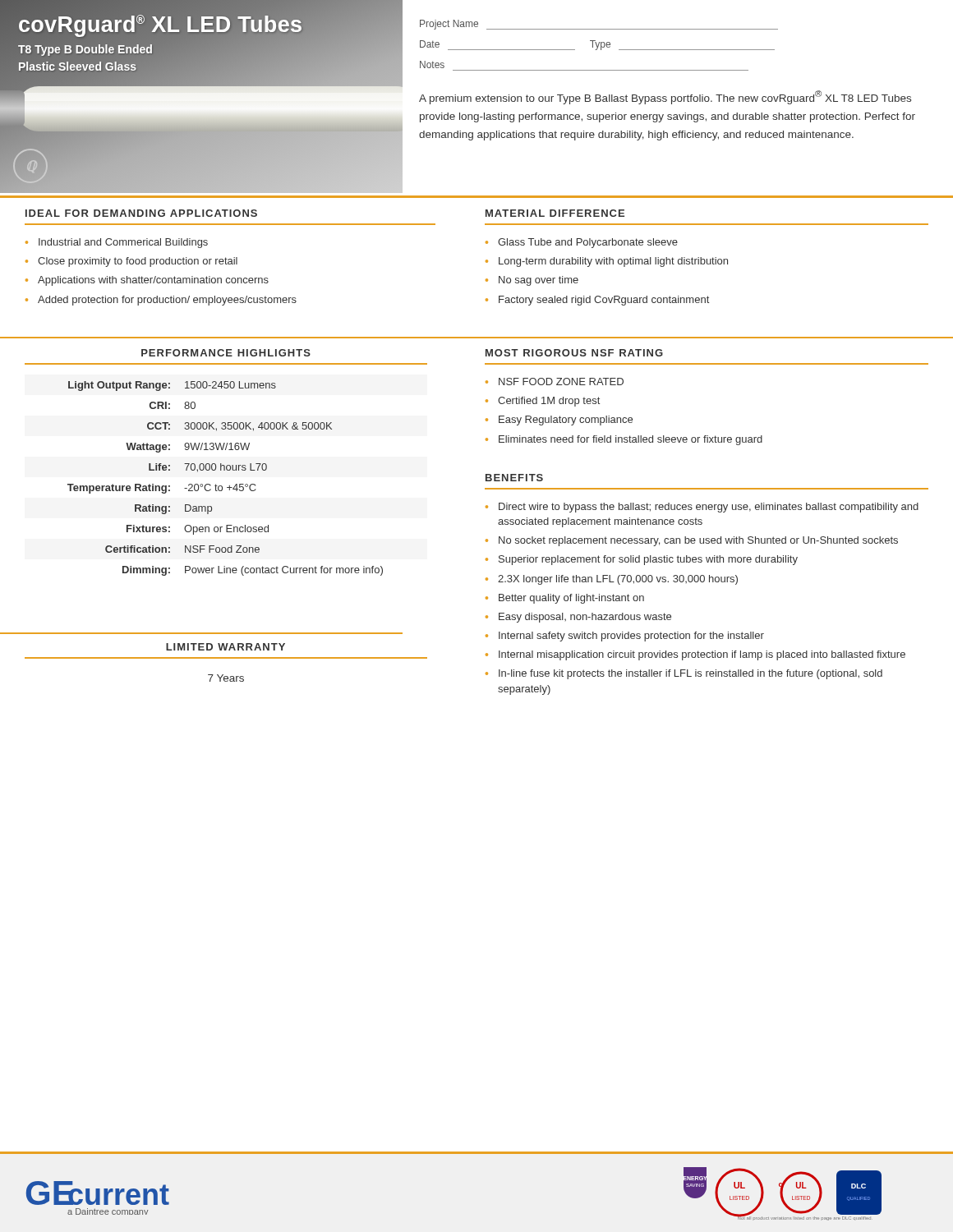Where does it say "LIMITED WARRANTY"?
Viewport: 953px width, 1232px height.
point(226,647)
